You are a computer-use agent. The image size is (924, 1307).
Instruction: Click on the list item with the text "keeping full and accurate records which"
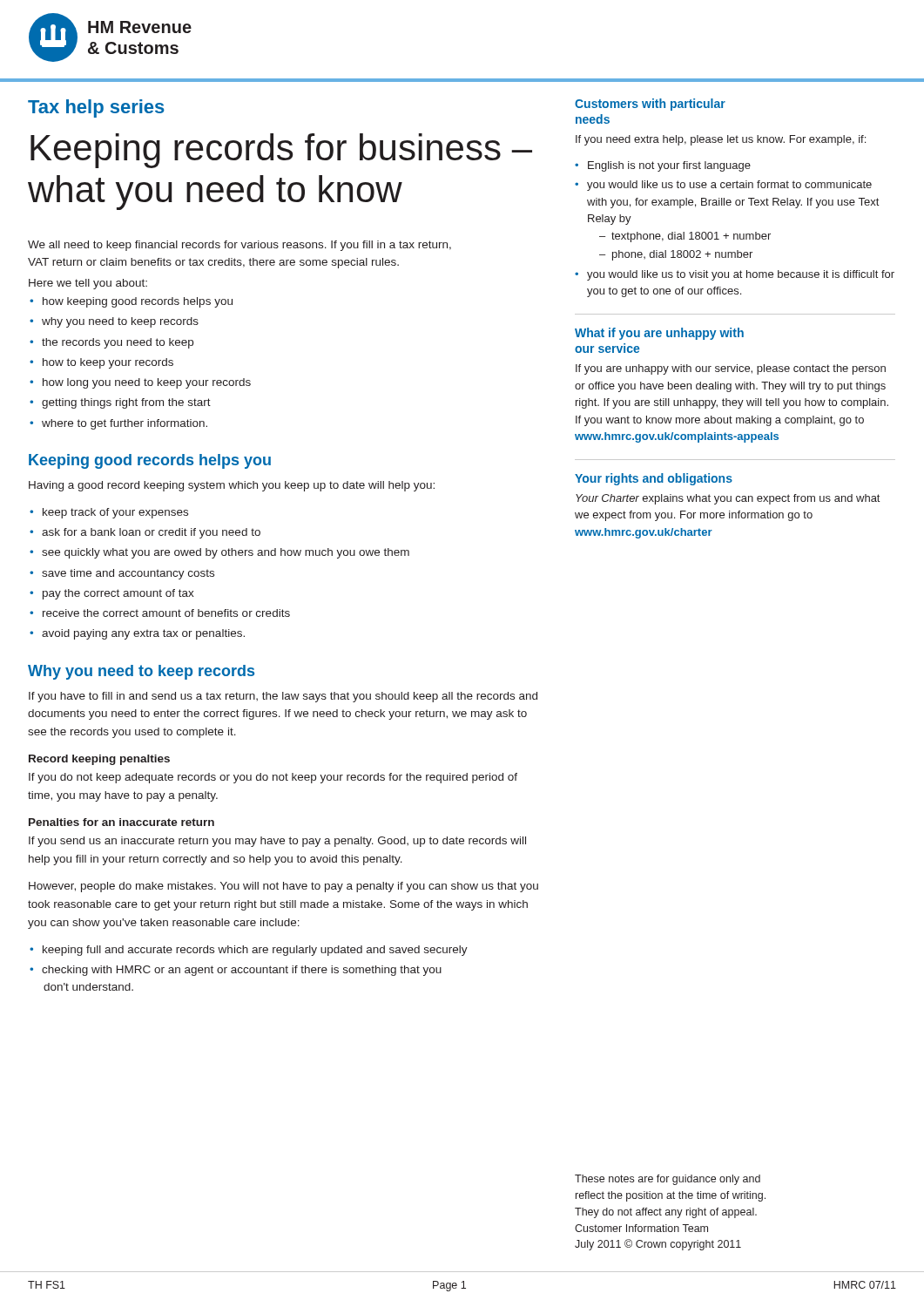coord(255,949)
